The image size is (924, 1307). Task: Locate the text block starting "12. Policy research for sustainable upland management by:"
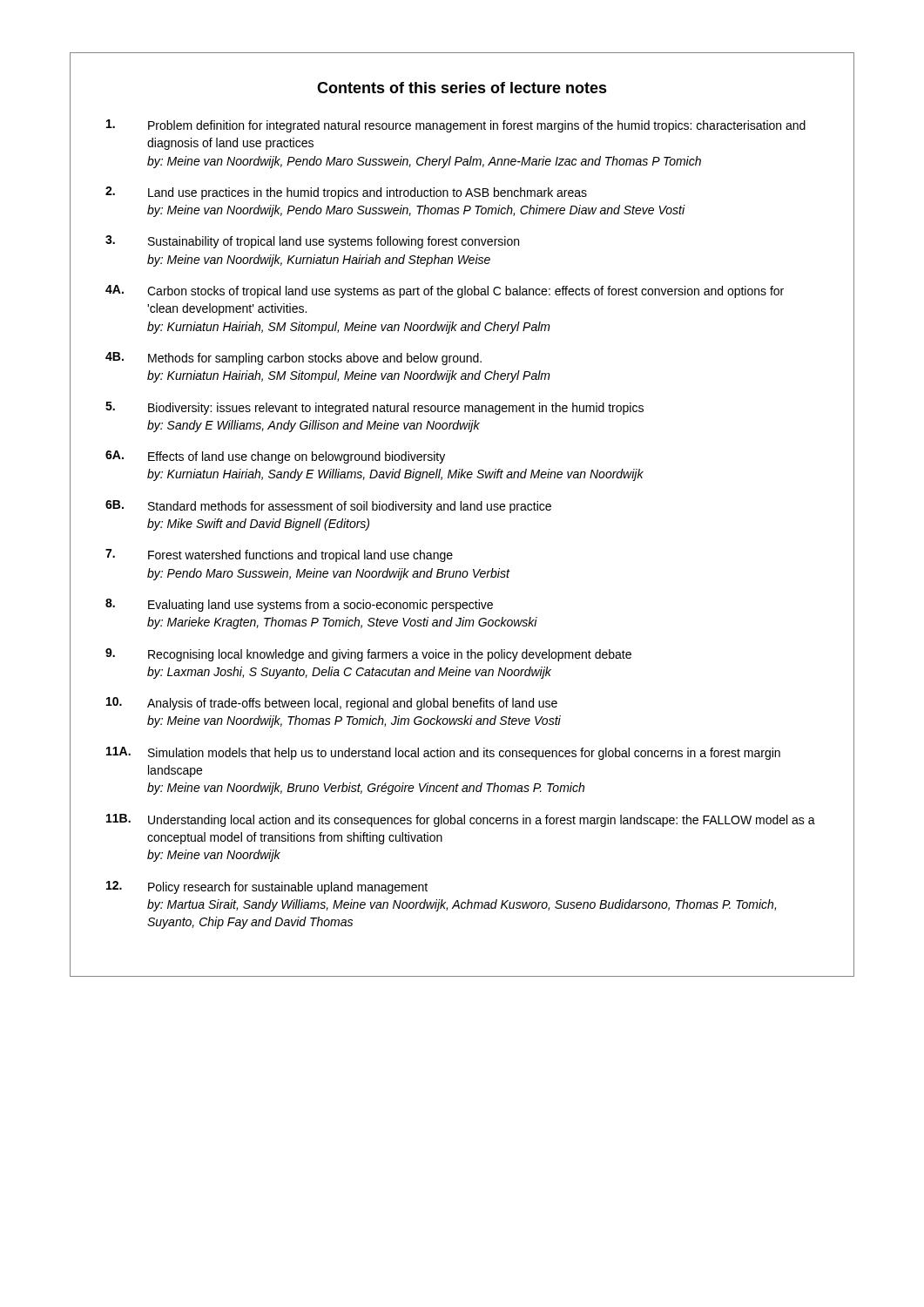coord(462,904)
